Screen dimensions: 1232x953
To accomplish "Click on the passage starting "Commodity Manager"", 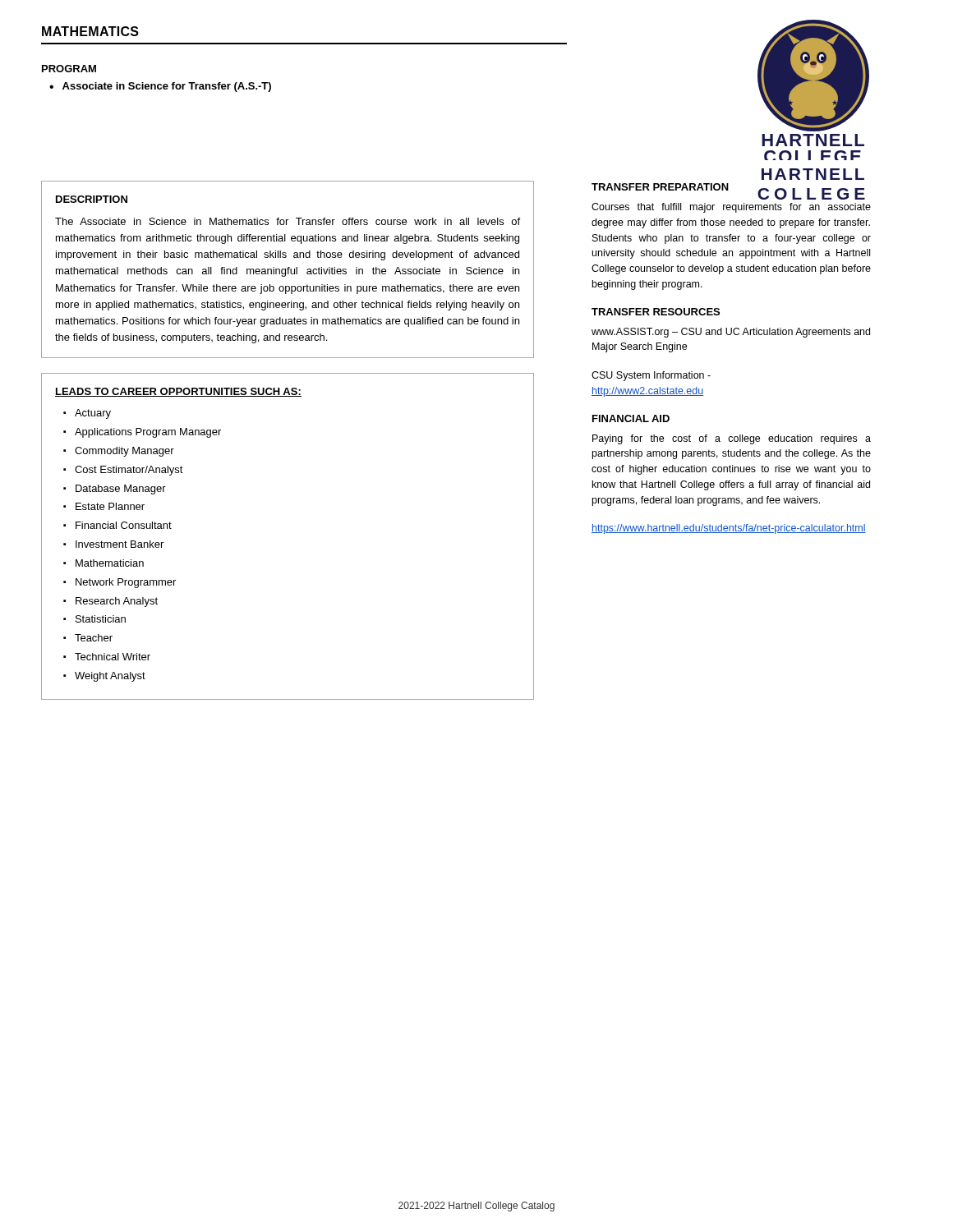I will point(124,450).
